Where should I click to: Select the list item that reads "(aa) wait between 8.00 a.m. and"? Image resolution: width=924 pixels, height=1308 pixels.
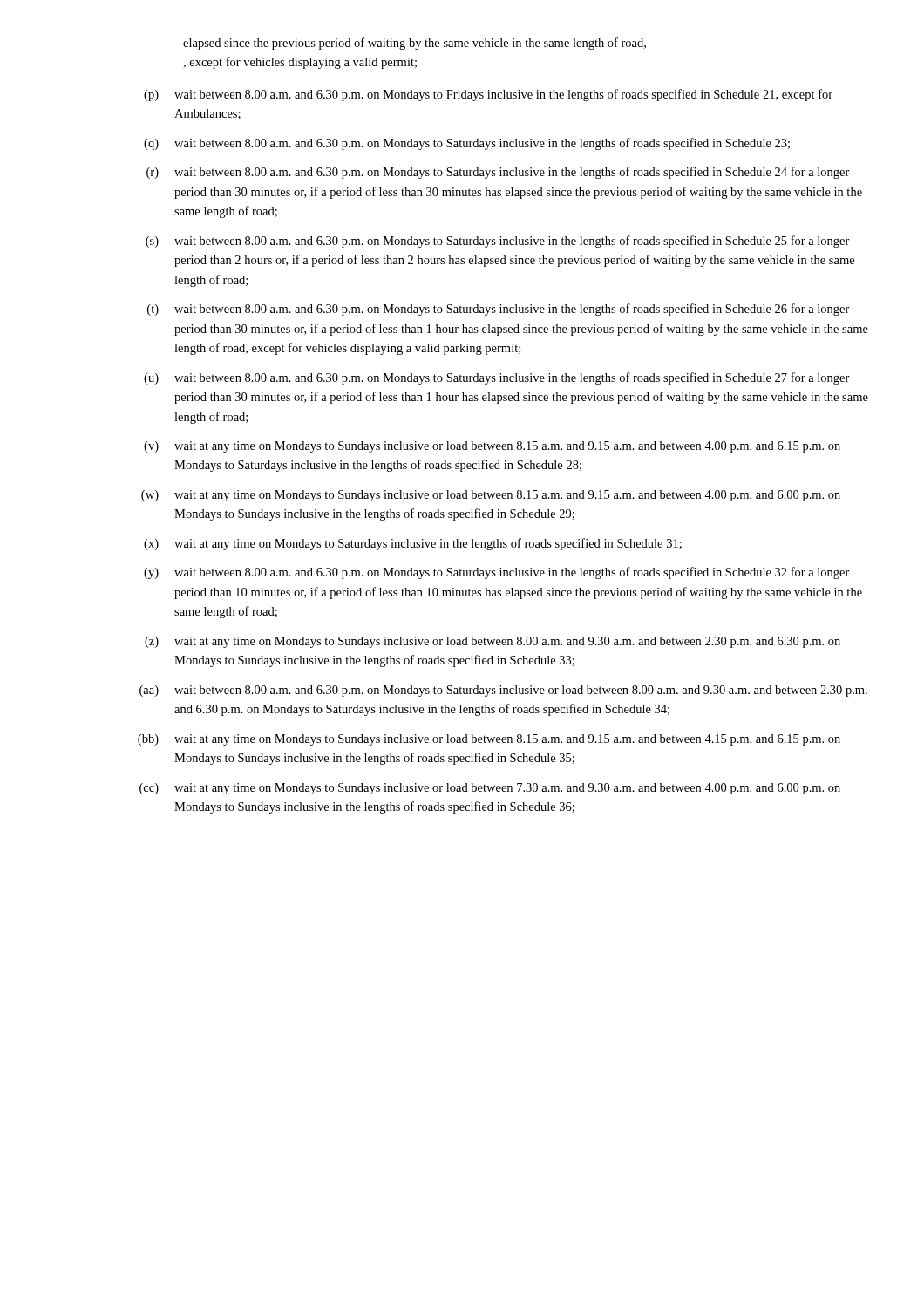point(484,699)
